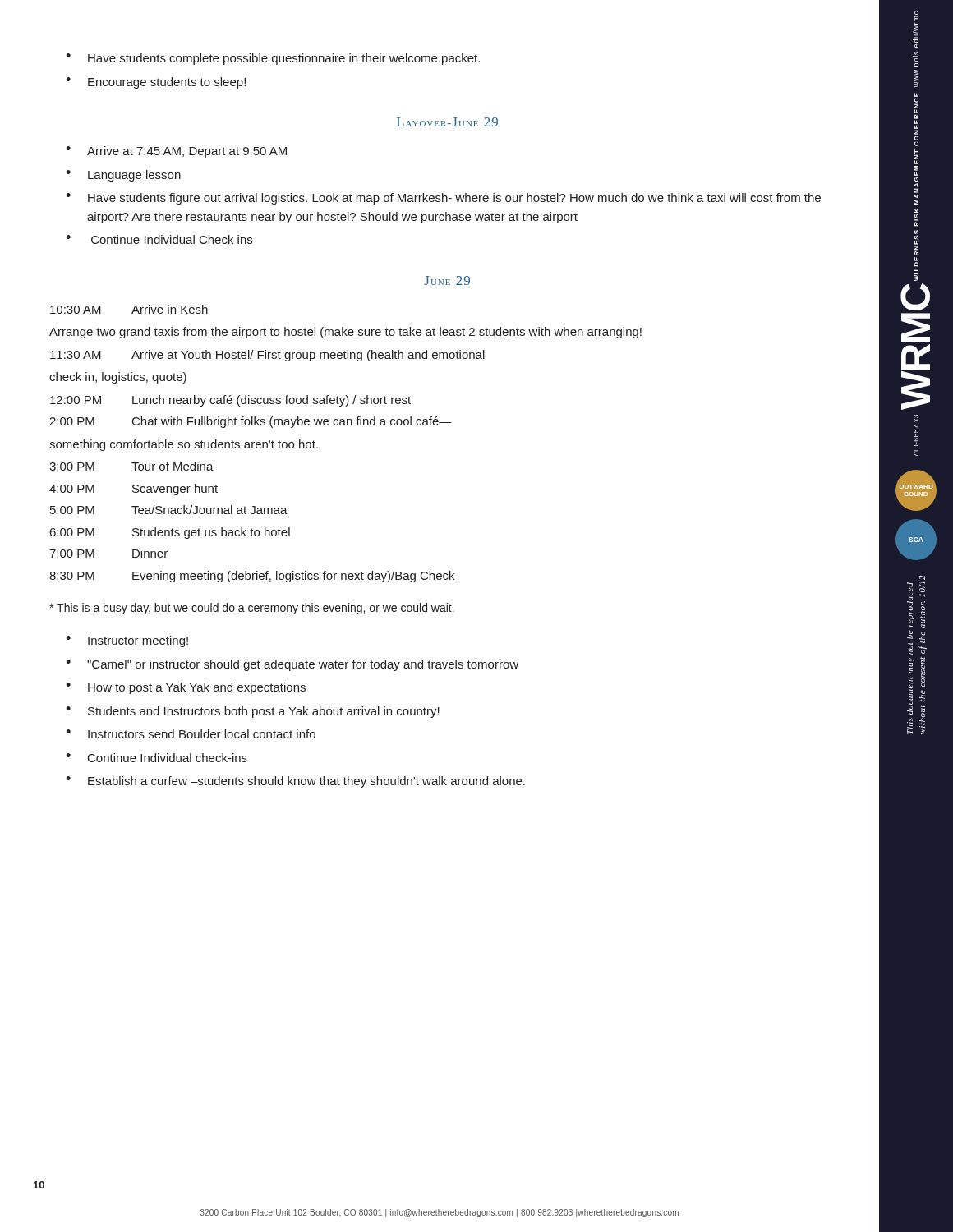Click on the region starting "10:30 AM Arrive in Kesh"
953x1232 pixels.
(129, 309)
